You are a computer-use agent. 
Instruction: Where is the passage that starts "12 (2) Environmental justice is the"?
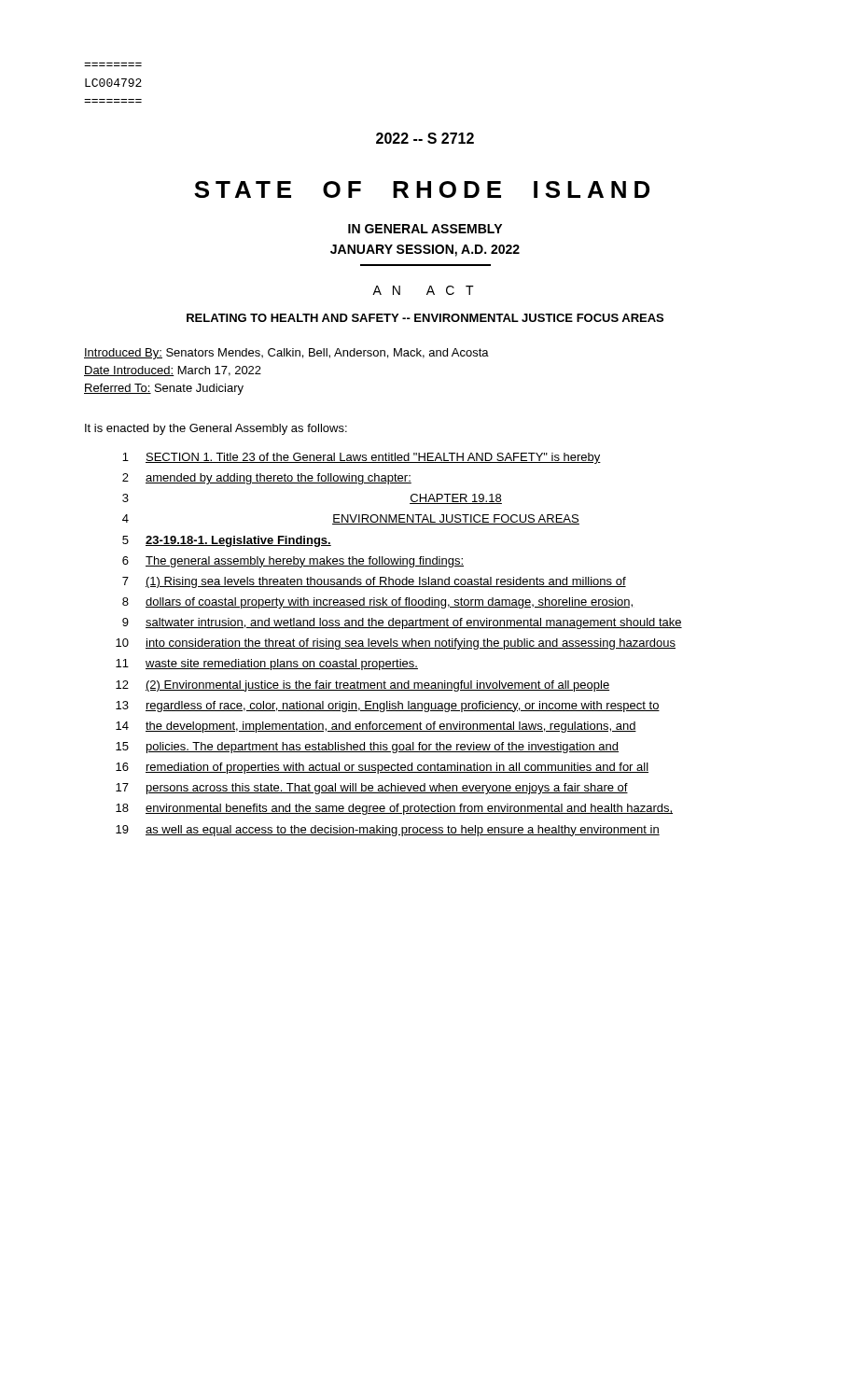pyautogui.click(x=425, y=685)
